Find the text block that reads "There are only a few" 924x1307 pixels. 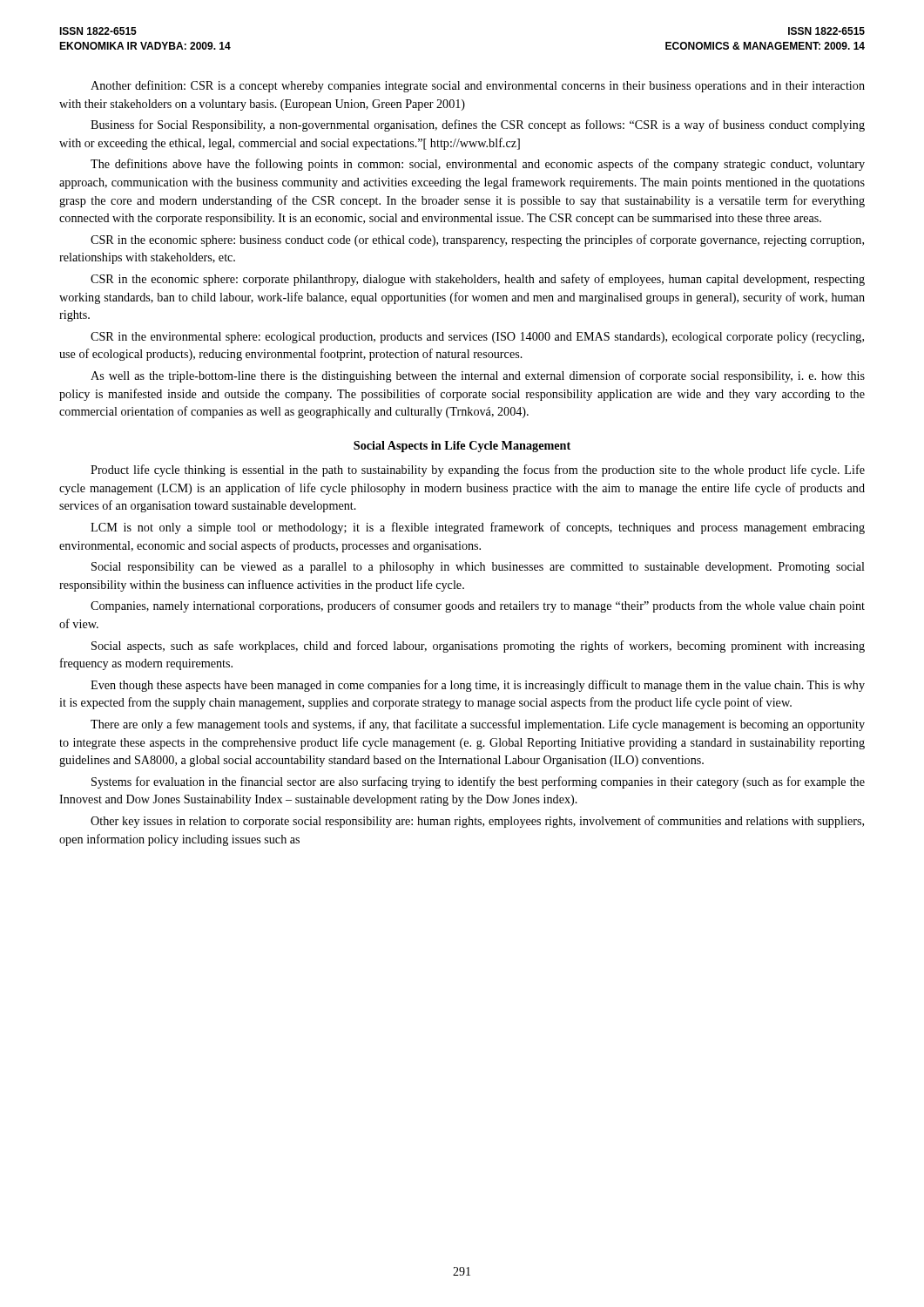tap(462, 742)
